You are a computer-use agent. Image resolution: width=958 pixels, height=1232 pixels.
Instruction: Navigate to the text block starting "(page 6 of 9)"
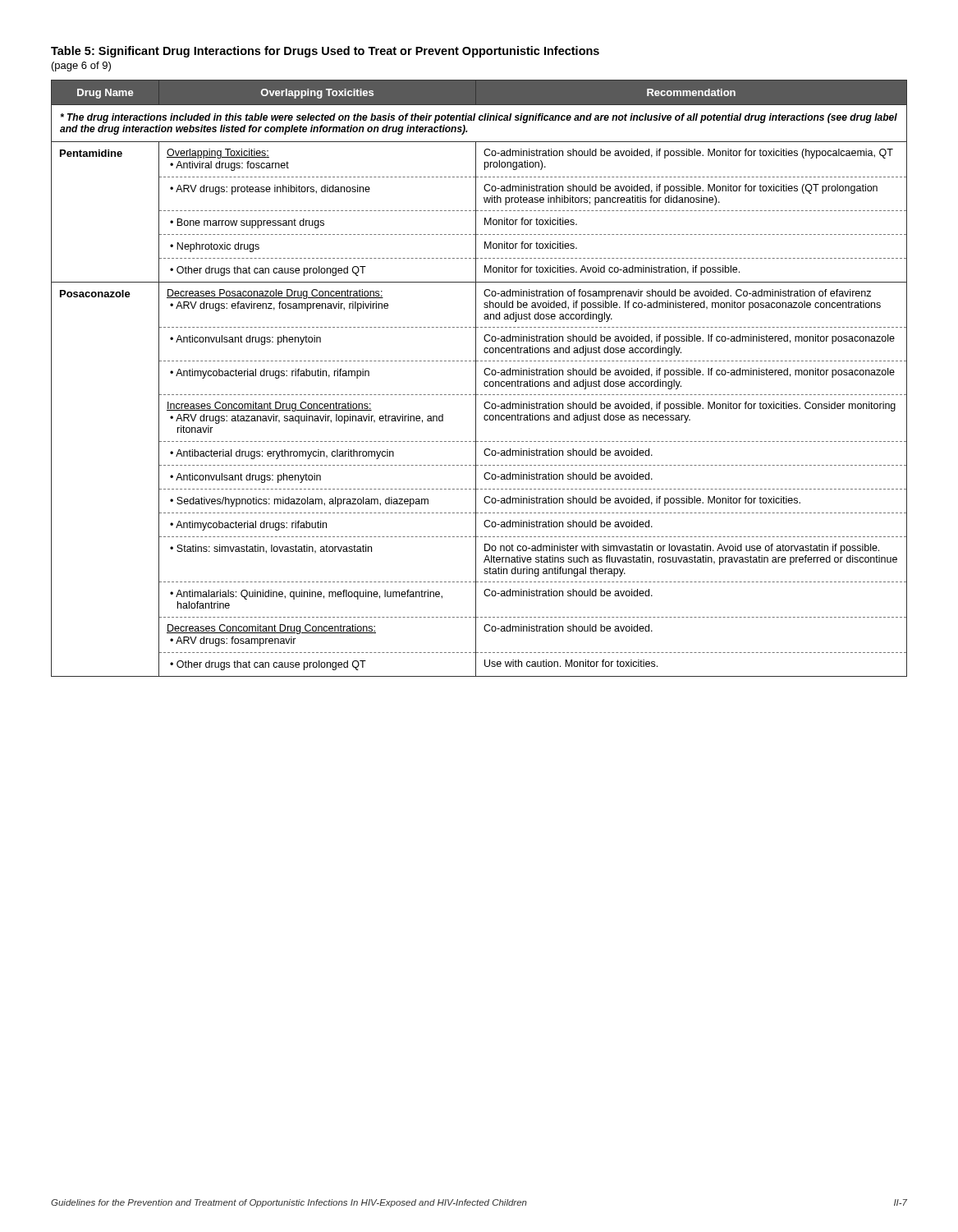pyautogui.click(x=81, y=65)
